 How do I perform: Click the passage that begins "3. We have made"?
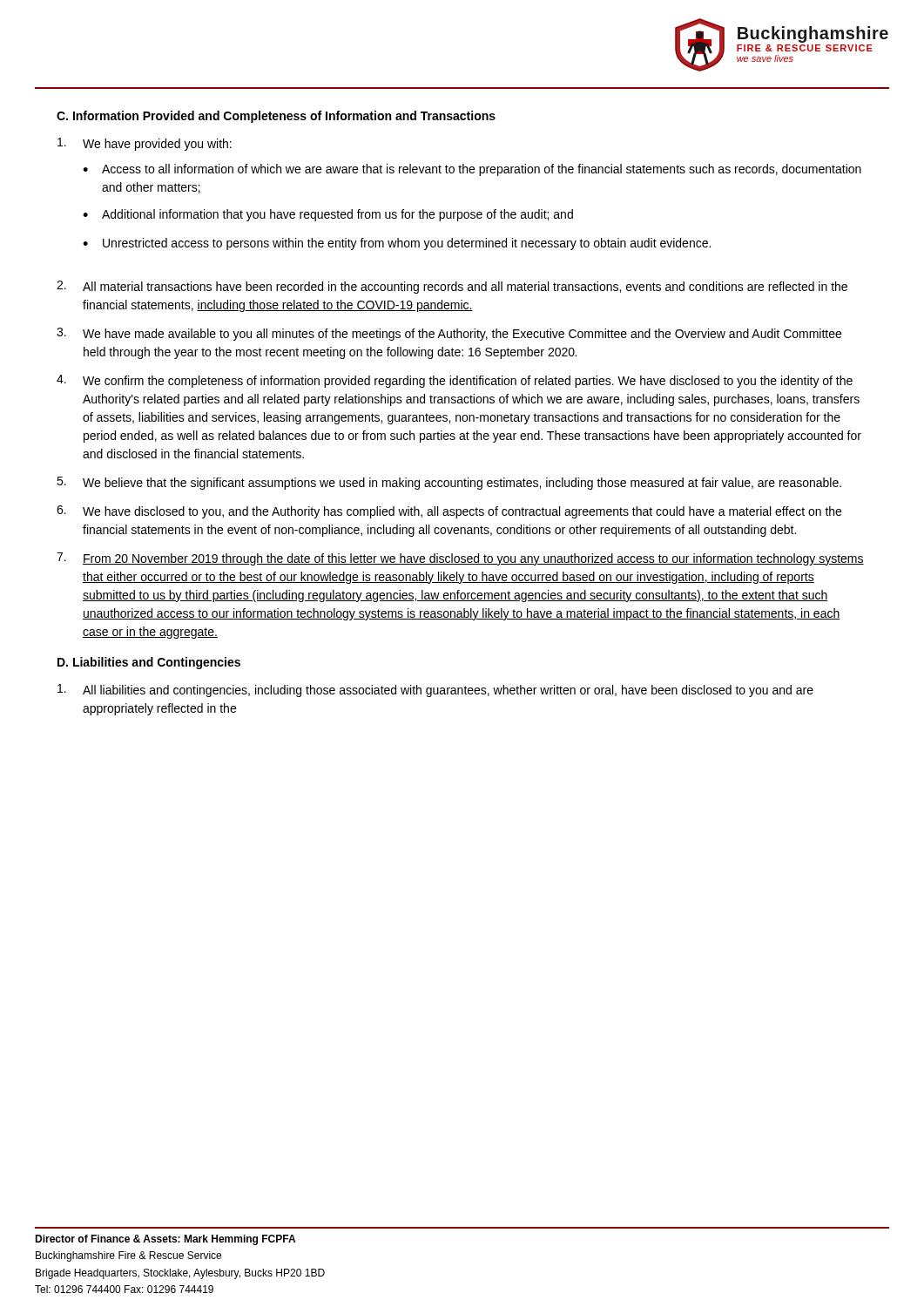click(462, 343)
